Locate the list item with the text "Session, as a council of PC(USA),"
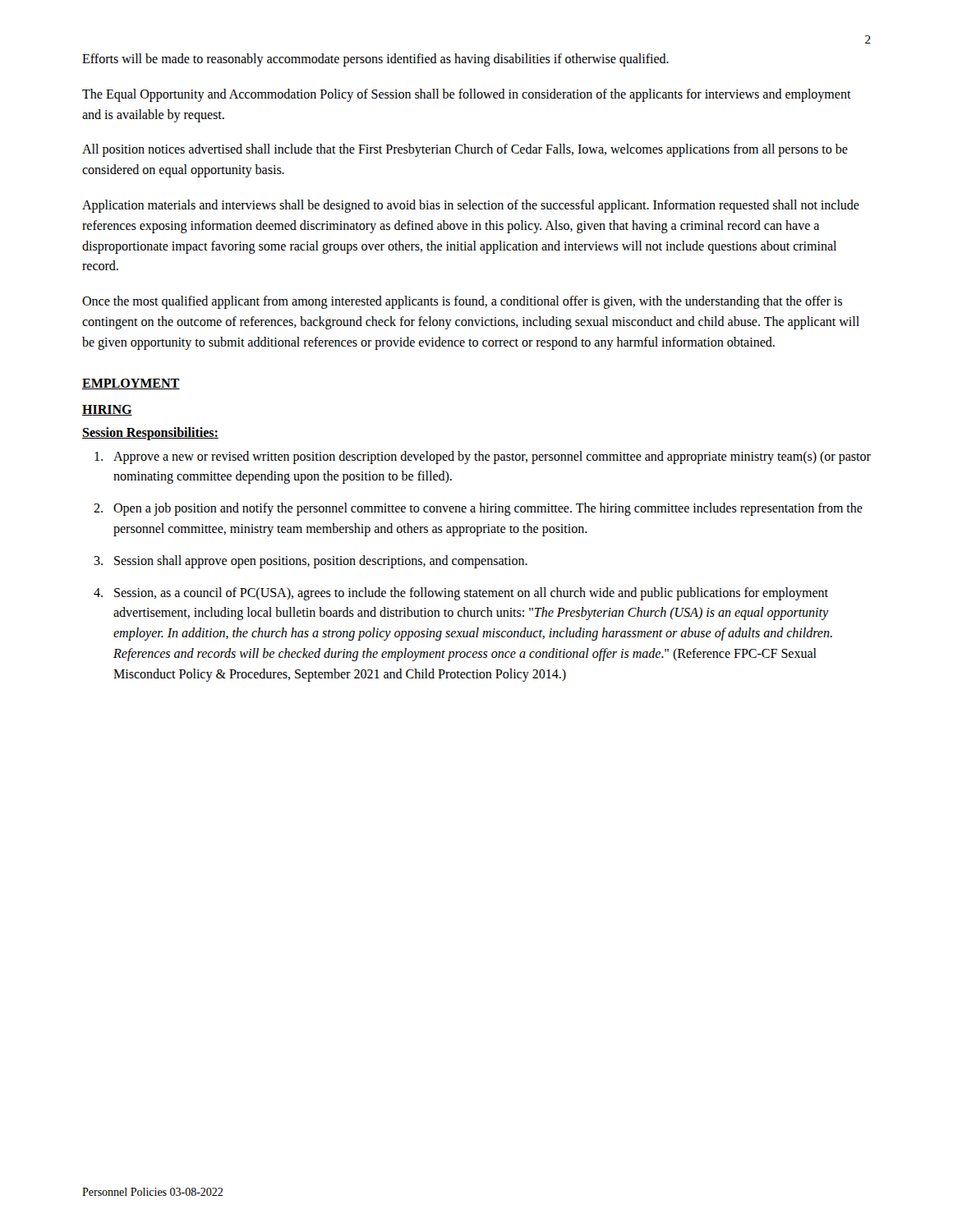The height and width of the screenshot is (1232, 953). pos(489,634)
